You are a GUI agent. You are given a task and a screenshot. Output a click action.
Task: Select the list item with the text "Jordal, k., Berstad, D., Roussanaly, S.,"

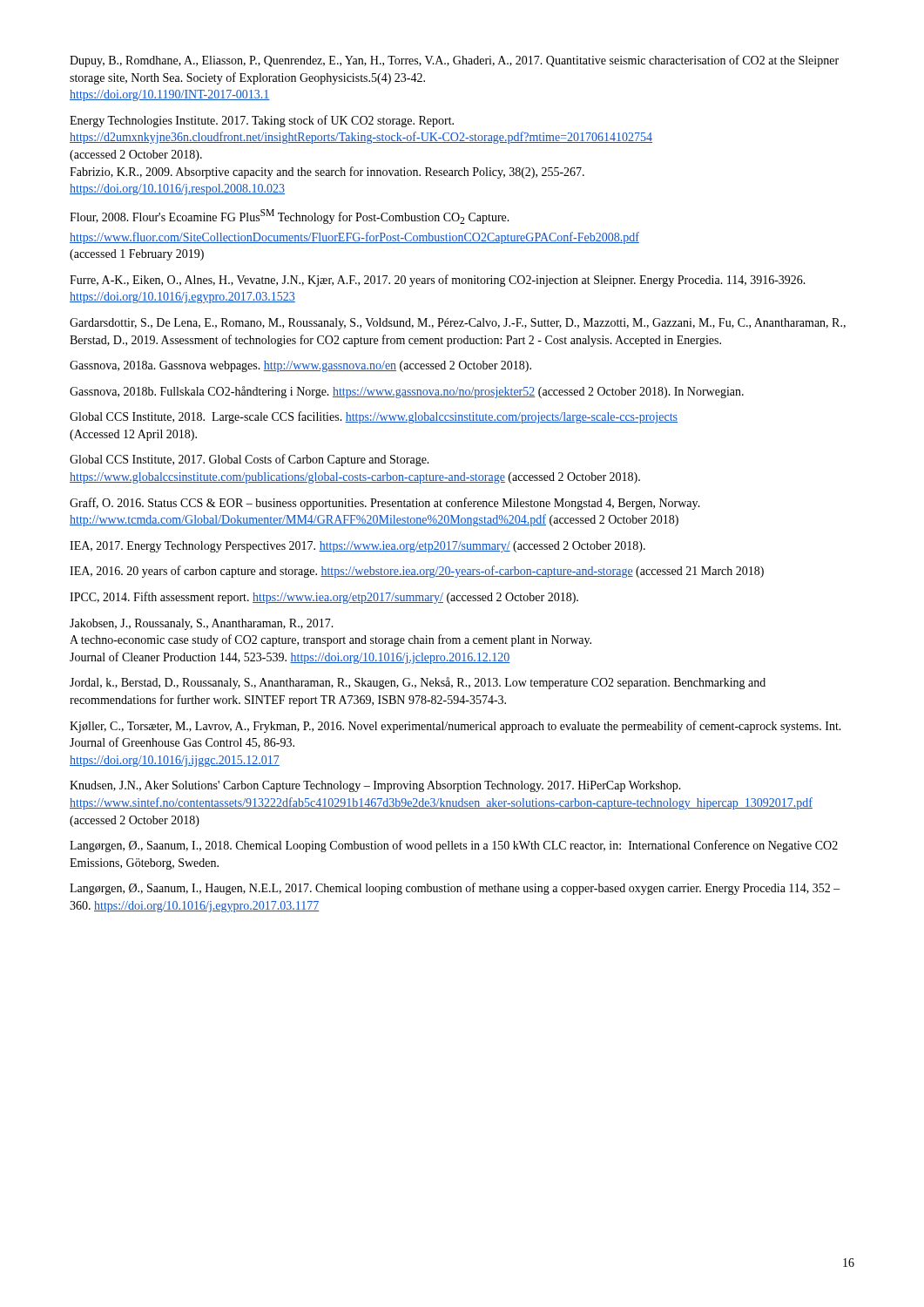418,692
